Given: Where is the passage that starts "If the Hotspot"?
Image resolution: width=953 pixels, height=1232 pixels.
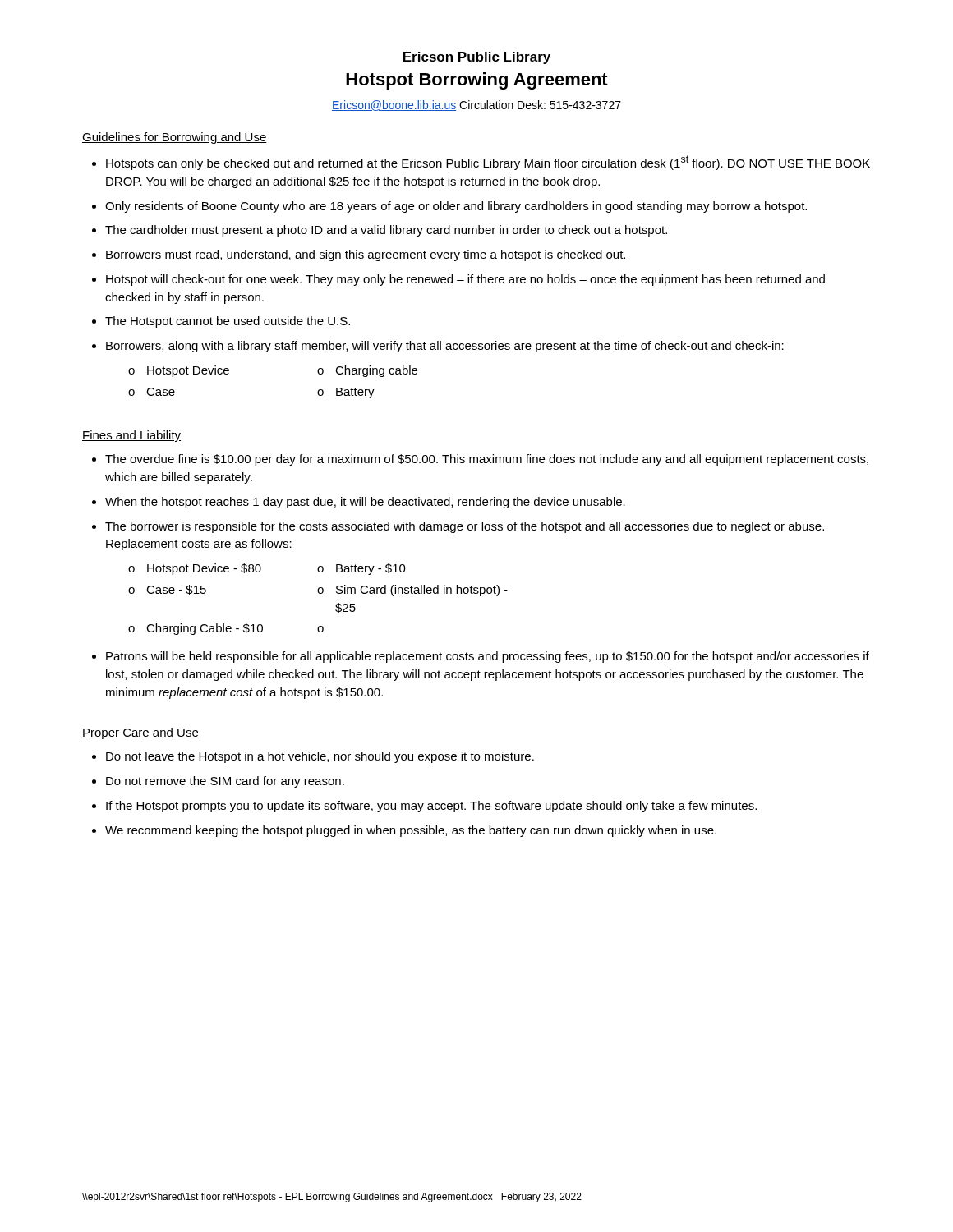Looking at the screenshot, I should pos(431,805).
